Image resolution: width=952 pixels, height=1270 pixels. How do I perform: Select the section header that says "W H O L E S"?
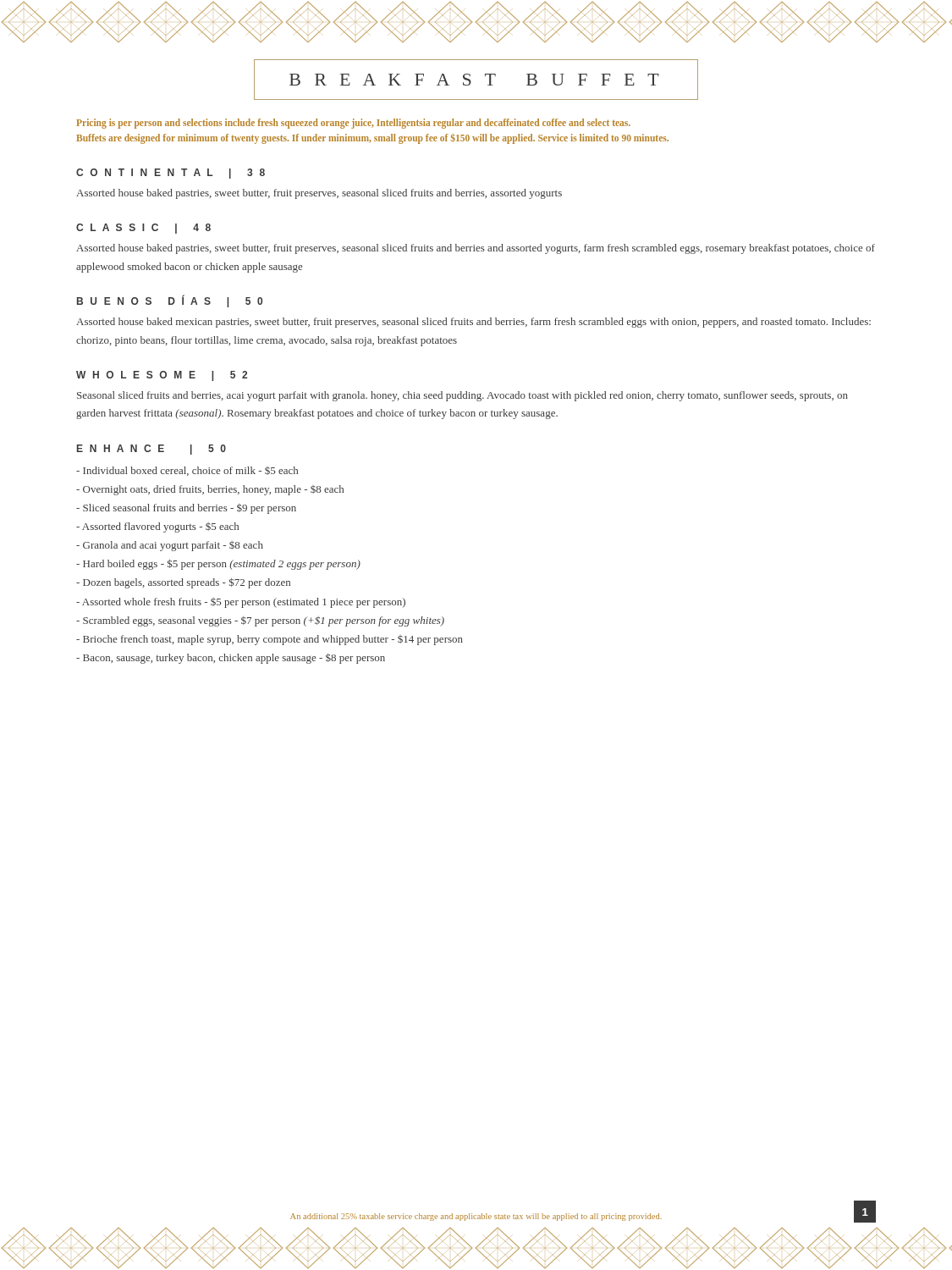tap(163, 375)
